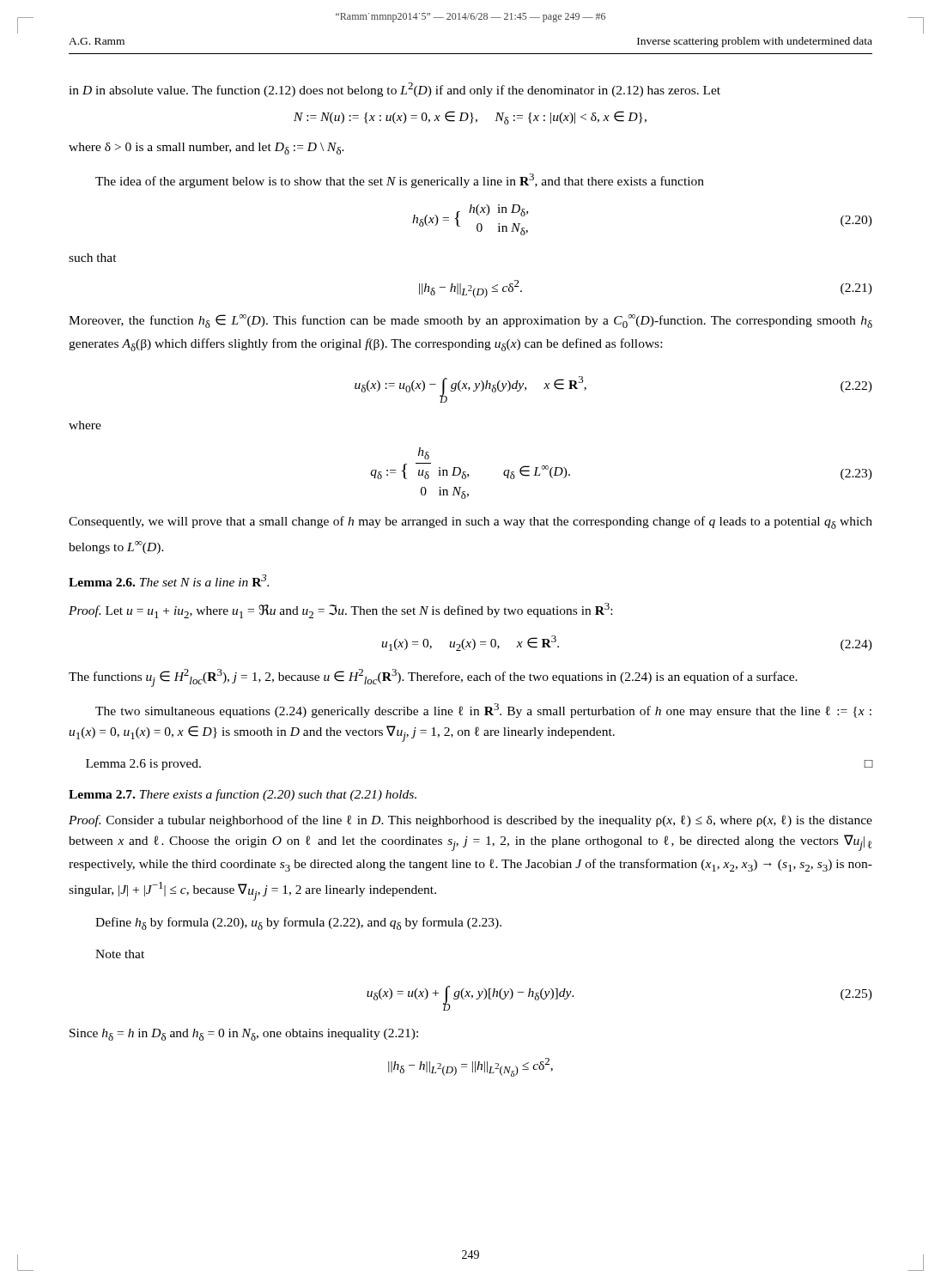Click on the passage starting "Proof. Let u = u1 + iu2,"

[x=341, y=610]
